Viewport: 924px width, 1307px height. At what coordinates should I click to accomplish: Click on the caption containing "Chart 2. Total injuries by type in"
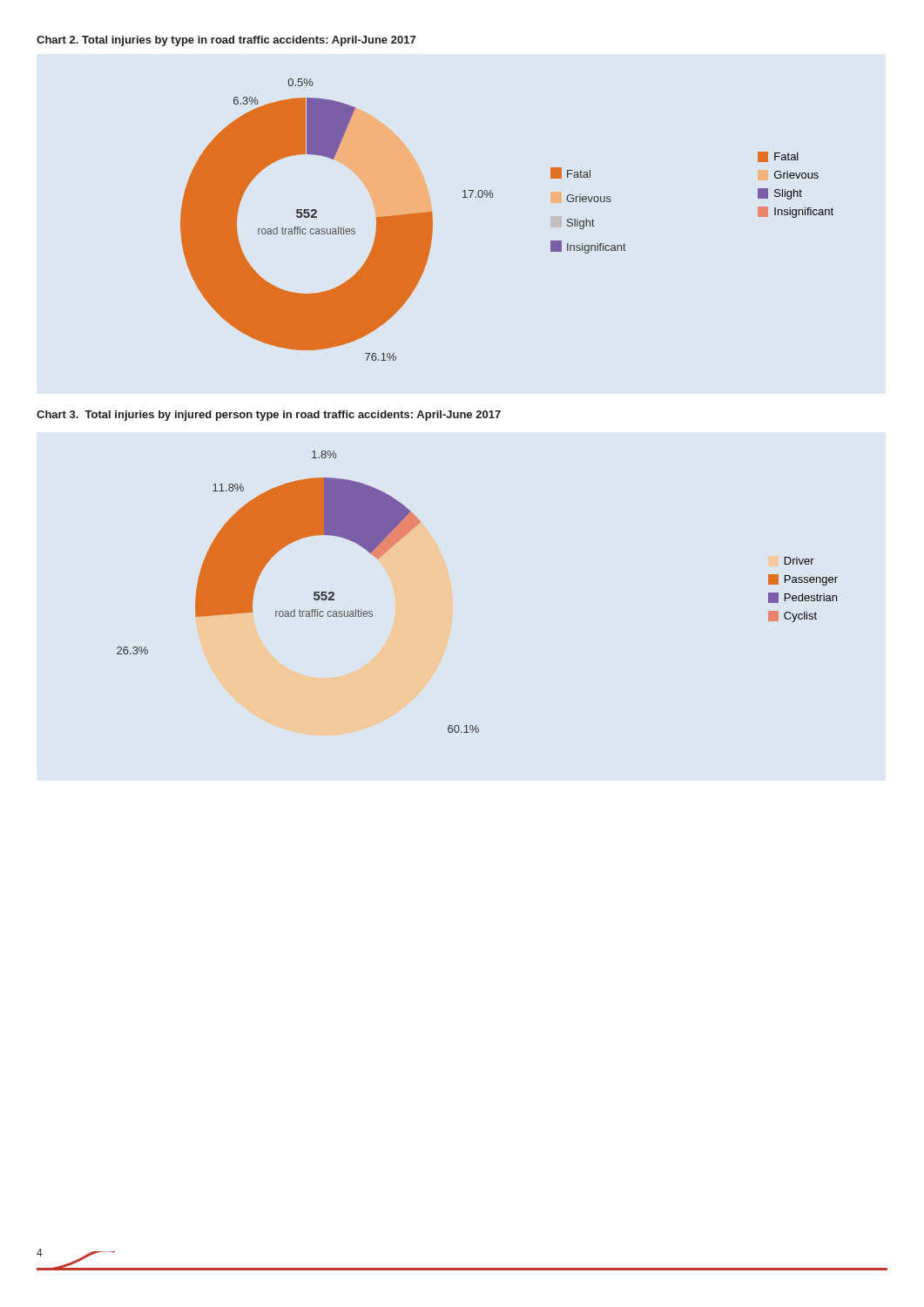226,40
